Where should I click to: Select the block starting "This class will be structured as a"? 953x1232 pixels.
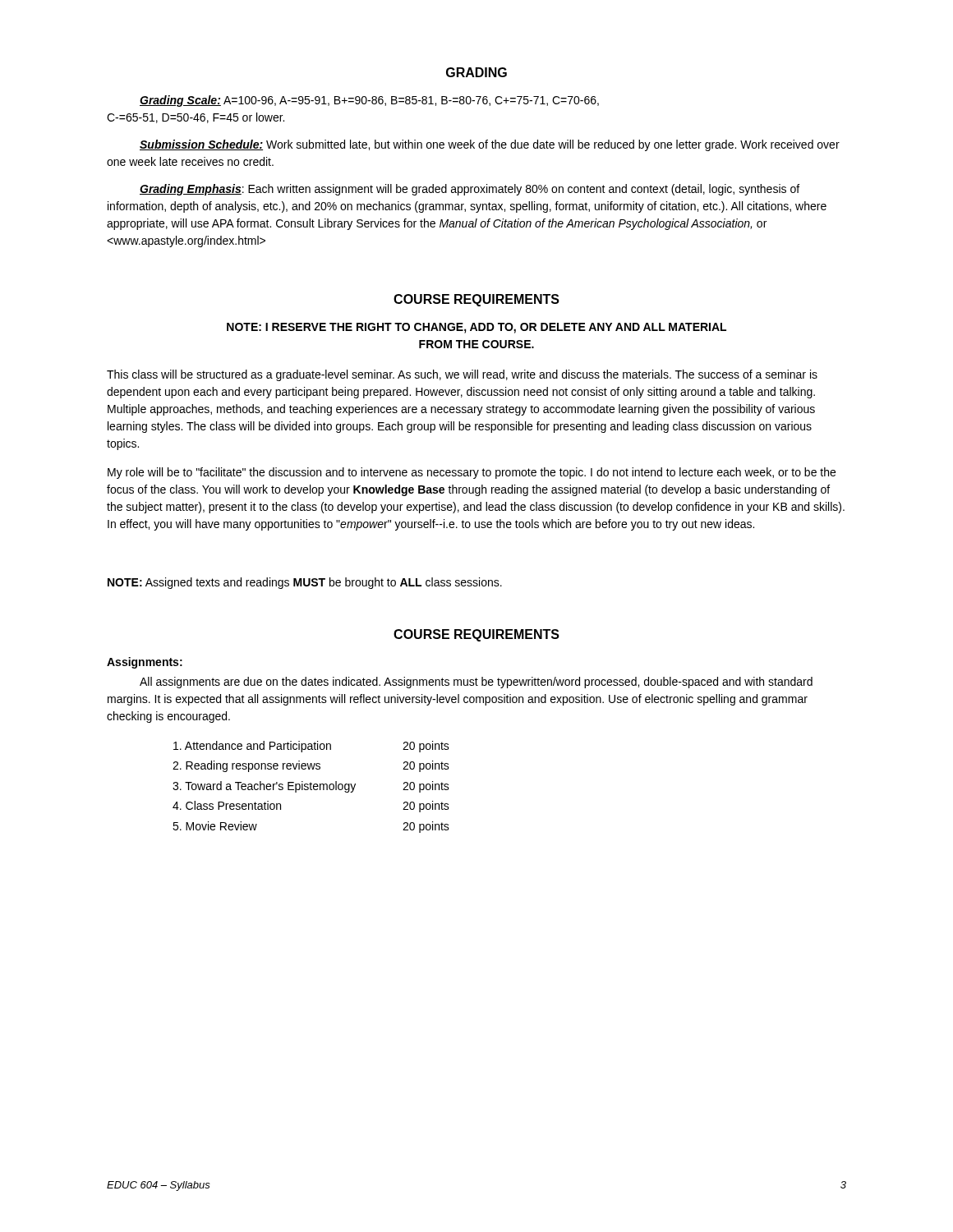click(462, 409)
